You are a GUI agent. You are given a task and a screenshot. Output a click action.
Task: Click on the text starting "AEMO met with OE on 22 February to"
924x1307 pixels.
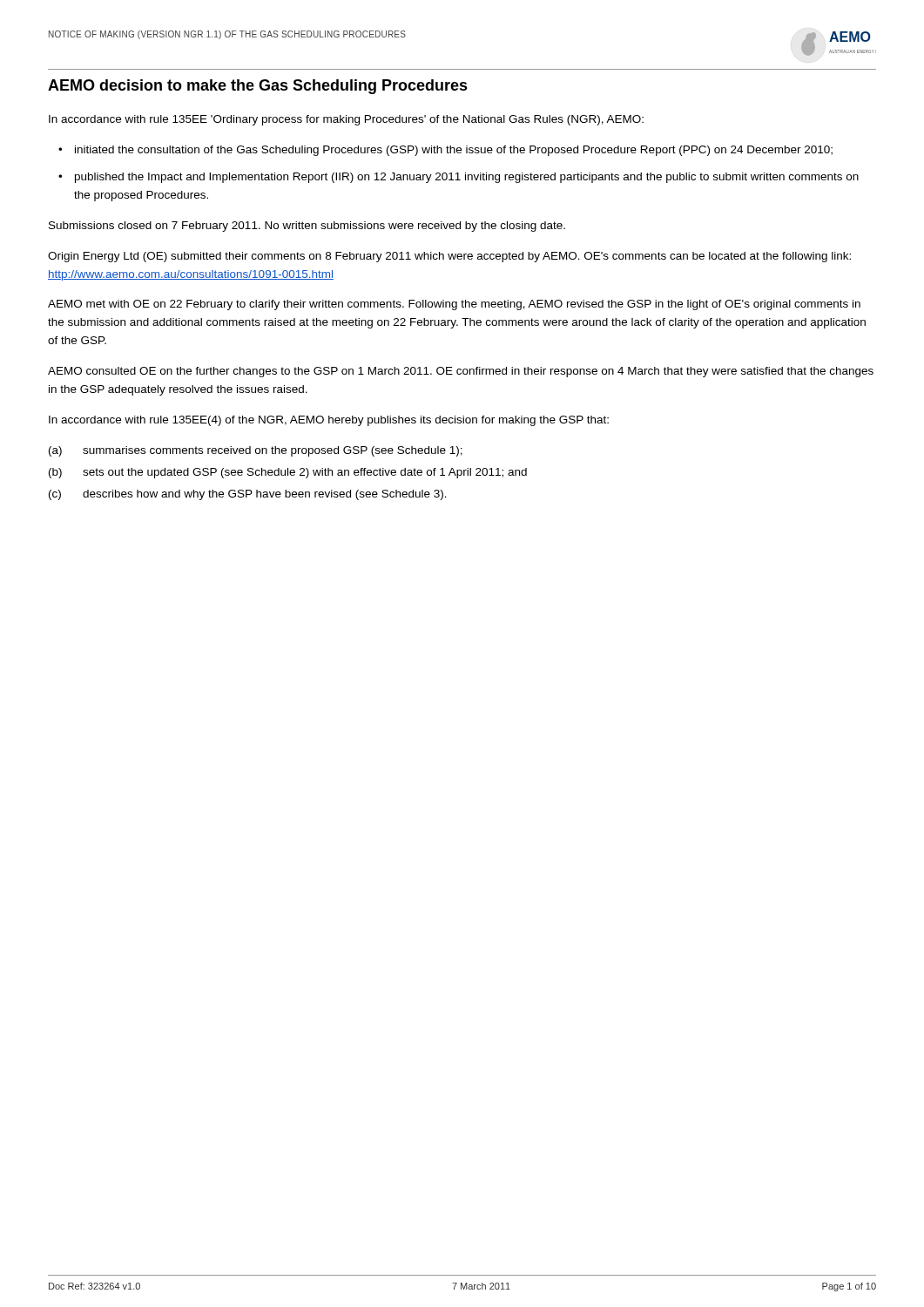click(457, 322)
